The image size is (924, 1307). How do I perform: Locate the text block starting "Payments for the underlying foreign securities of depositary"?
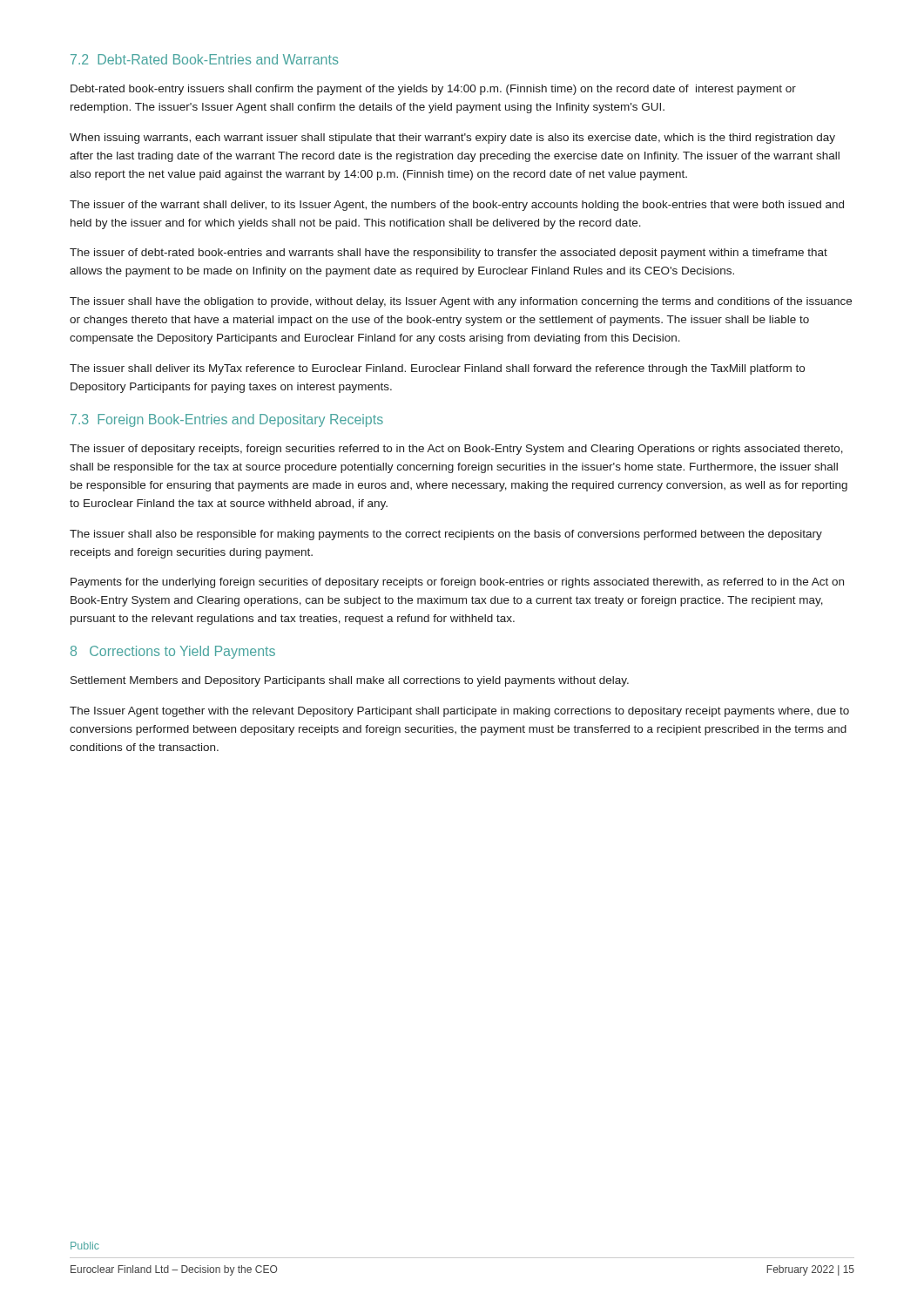pos(457,600)
